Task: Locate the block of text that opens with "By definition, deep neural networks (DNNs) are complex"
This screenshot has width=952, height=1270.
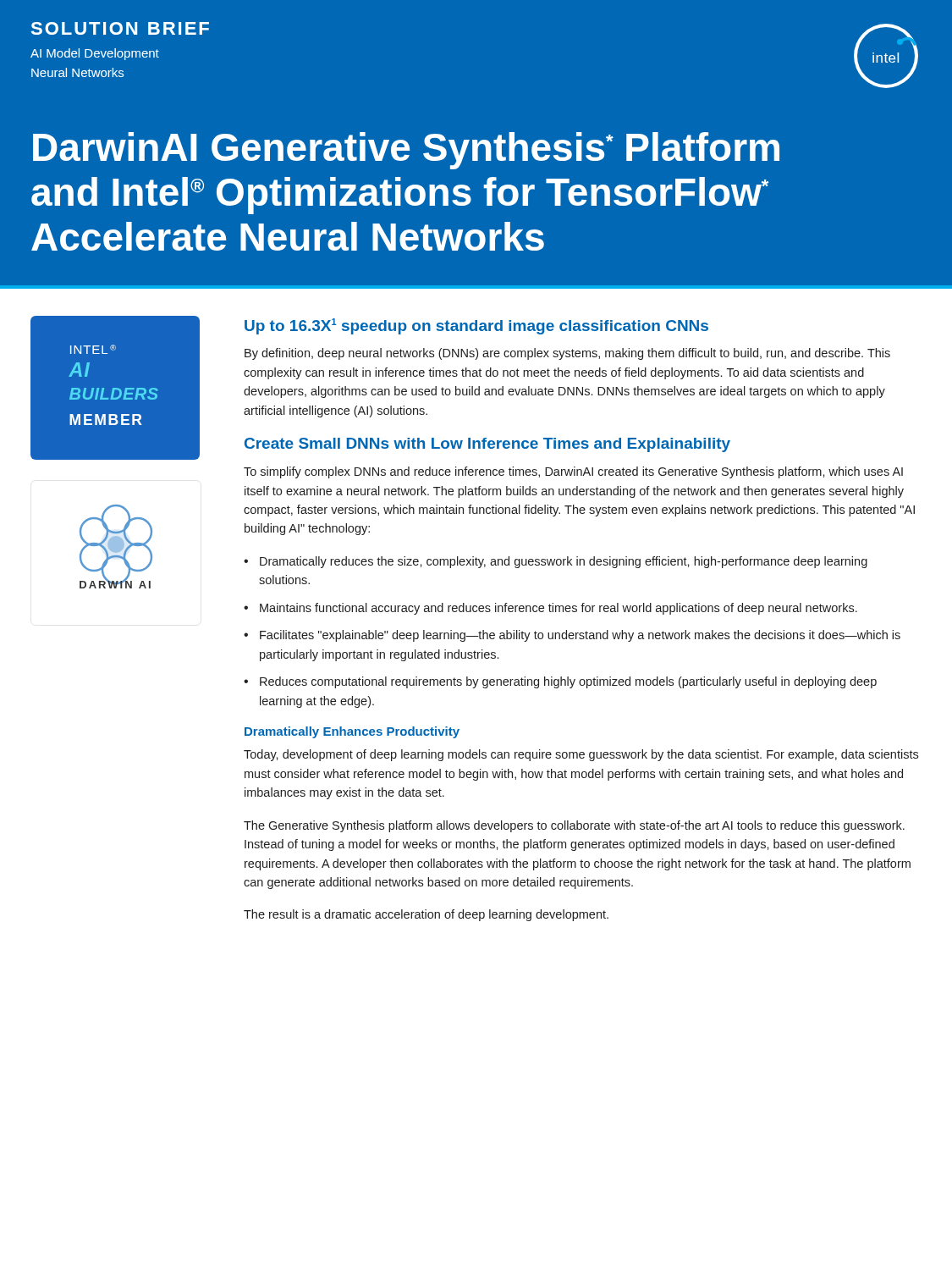Action: 583,382
